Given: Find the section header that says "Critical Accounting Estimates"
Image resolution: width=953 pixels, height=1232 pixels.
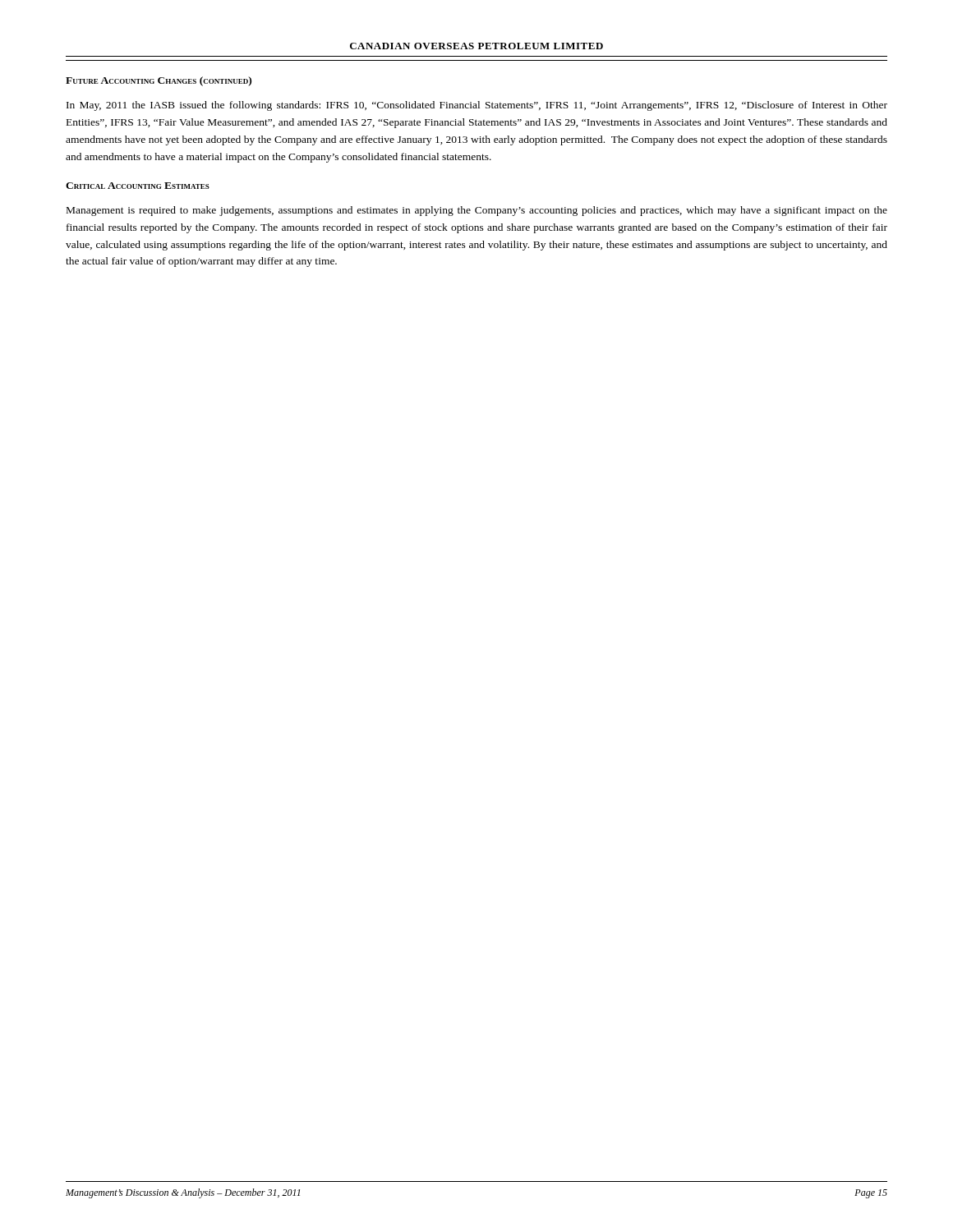Looking at the screenshot, I should coord(138,185).
